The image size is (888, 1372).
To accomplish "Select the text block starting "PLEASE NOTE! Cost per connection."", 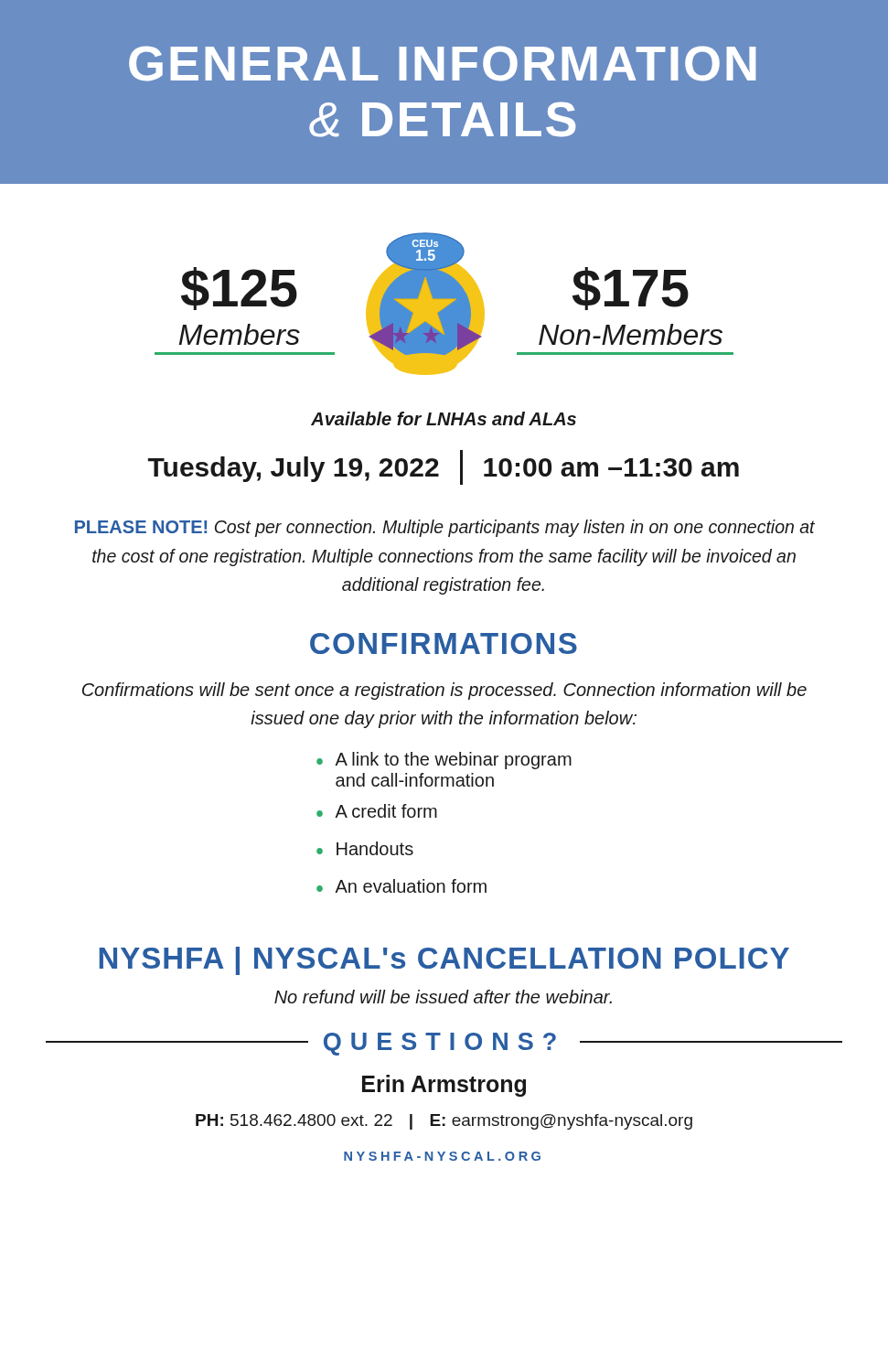I will click(x=444, y=556).
